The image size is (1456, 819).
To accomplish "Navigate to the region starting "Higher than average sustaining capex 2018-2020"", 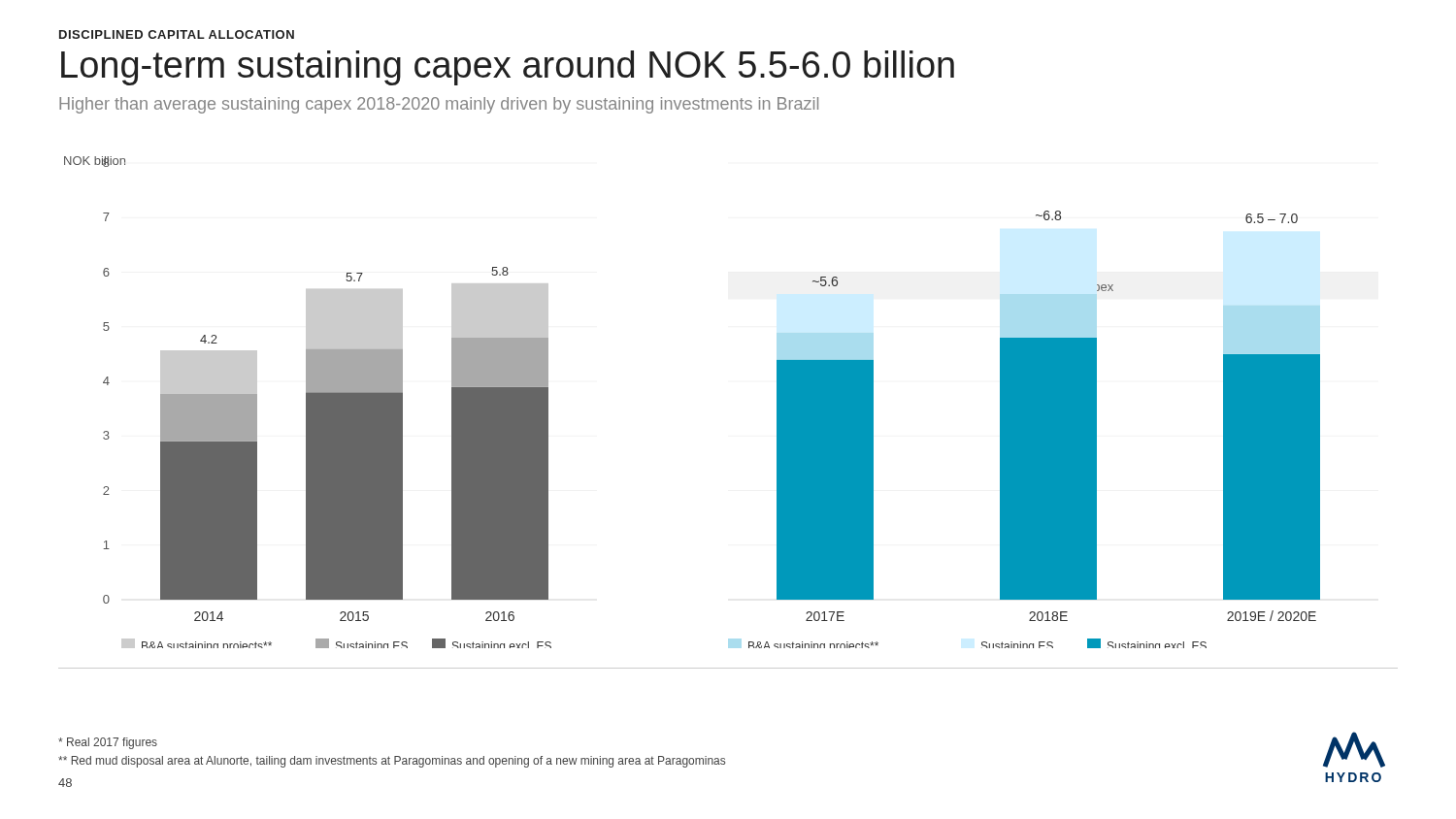I will coord(439,104).
